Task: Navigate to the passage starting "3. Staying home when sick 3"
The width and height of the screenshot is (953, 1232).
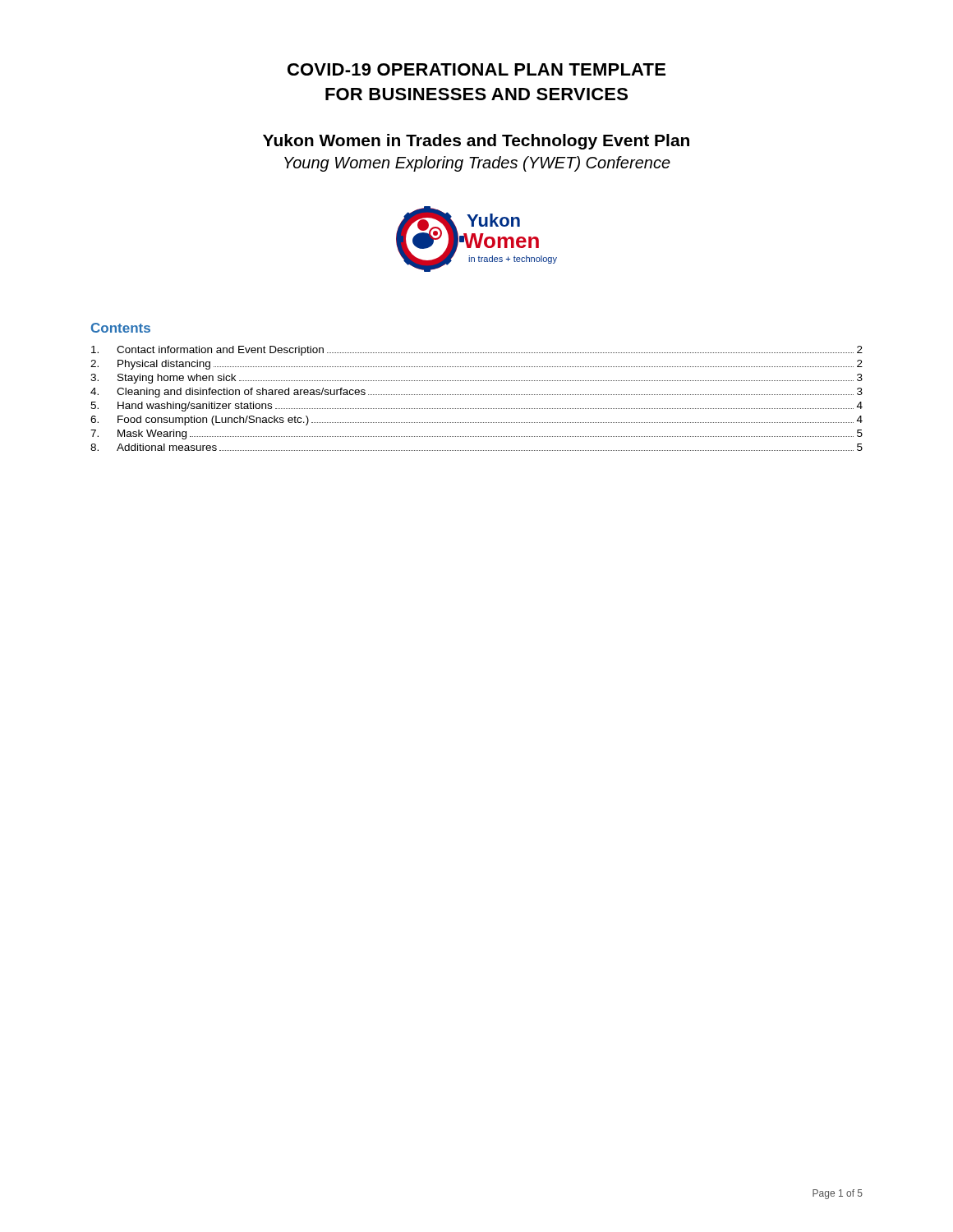Action: coord(476,378)
